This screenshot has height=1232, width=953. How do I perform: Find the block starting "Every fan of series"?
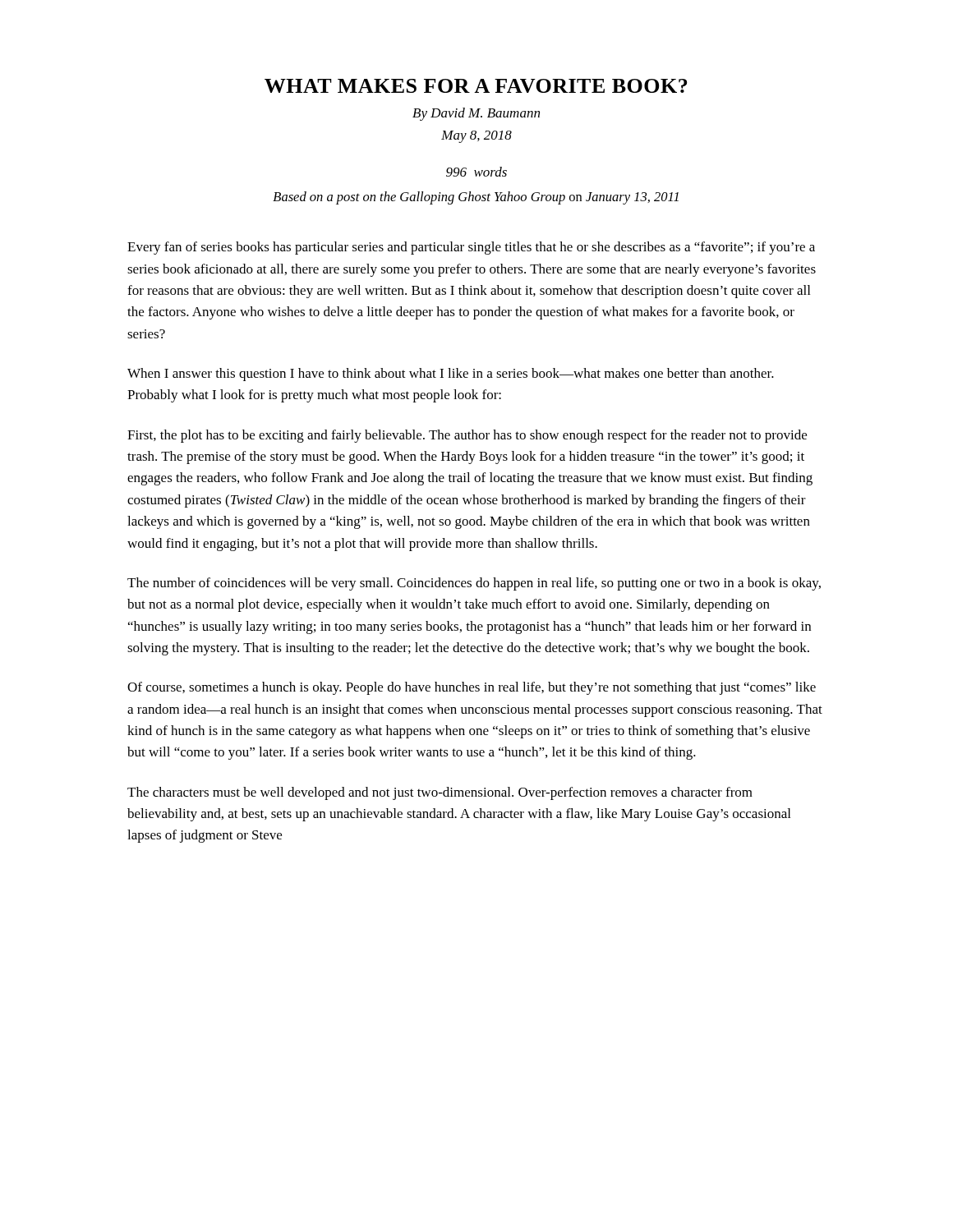pos(472,290)
